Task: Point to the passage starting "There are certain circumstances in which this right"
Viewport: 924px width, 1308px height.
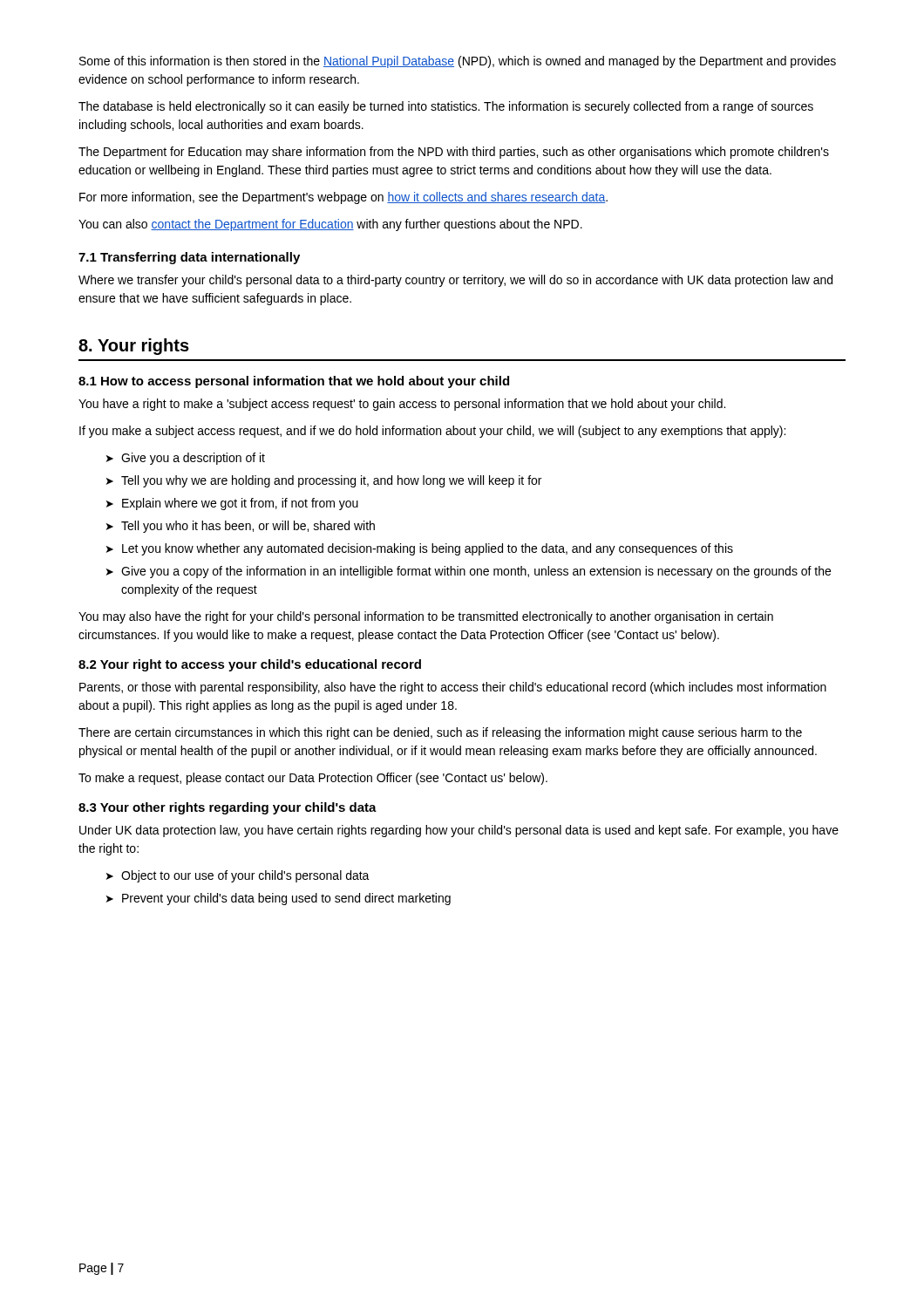Action: (x=462, y=742)
